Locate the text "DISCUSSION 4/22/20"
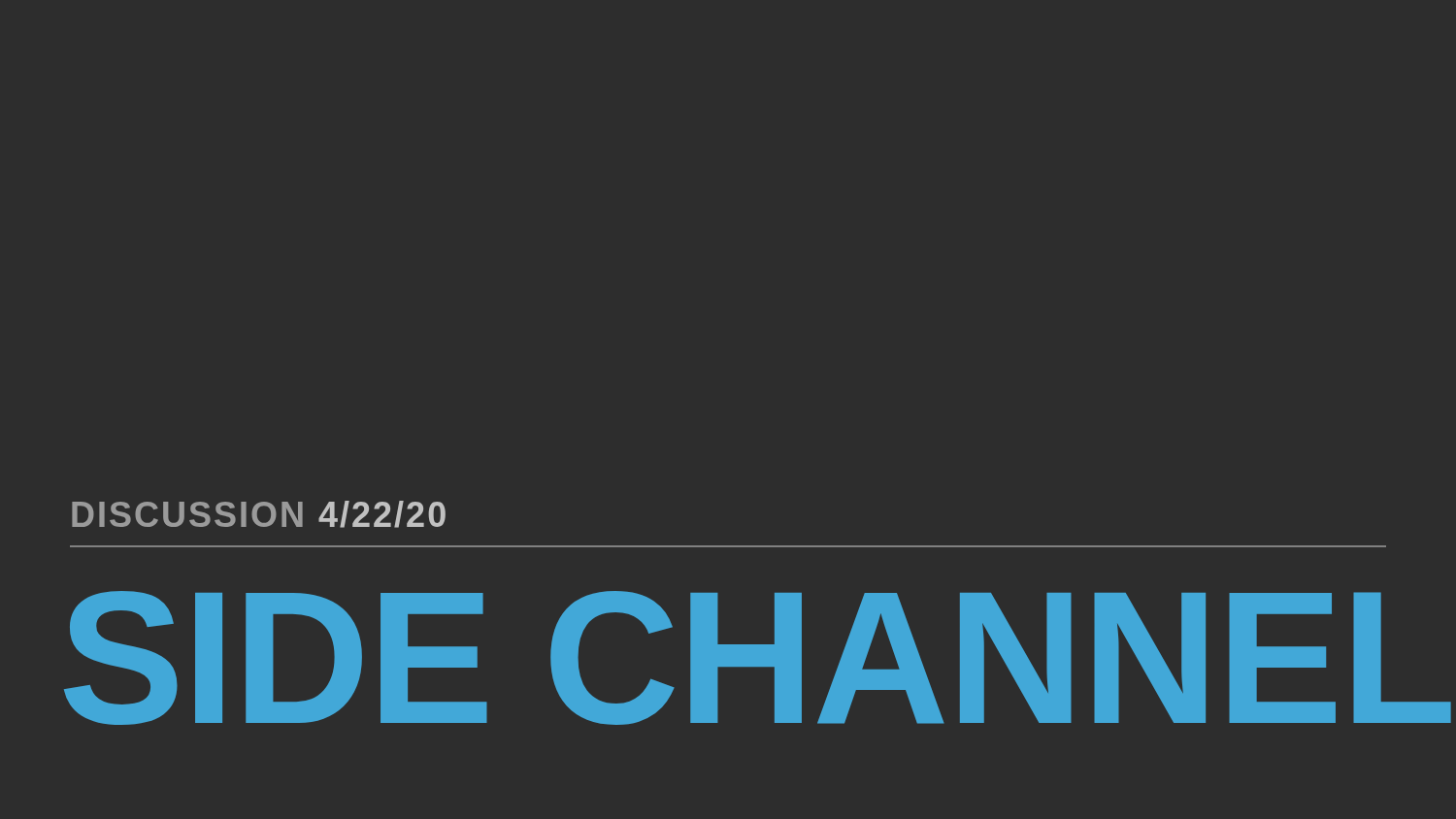 [x=259, y=515]
